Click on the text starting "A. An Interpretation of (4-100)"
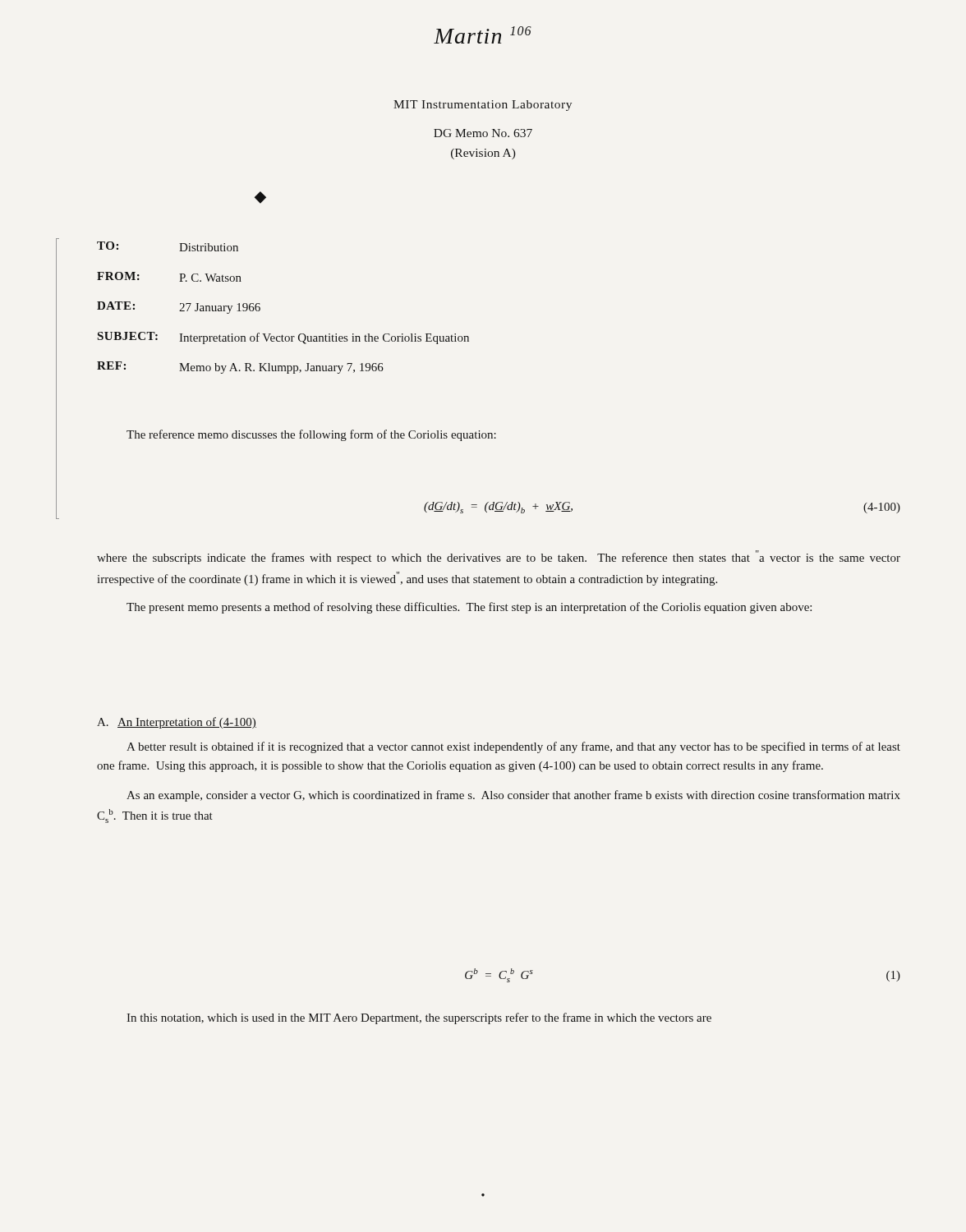 pyautogui.click(x=176, y=722)
